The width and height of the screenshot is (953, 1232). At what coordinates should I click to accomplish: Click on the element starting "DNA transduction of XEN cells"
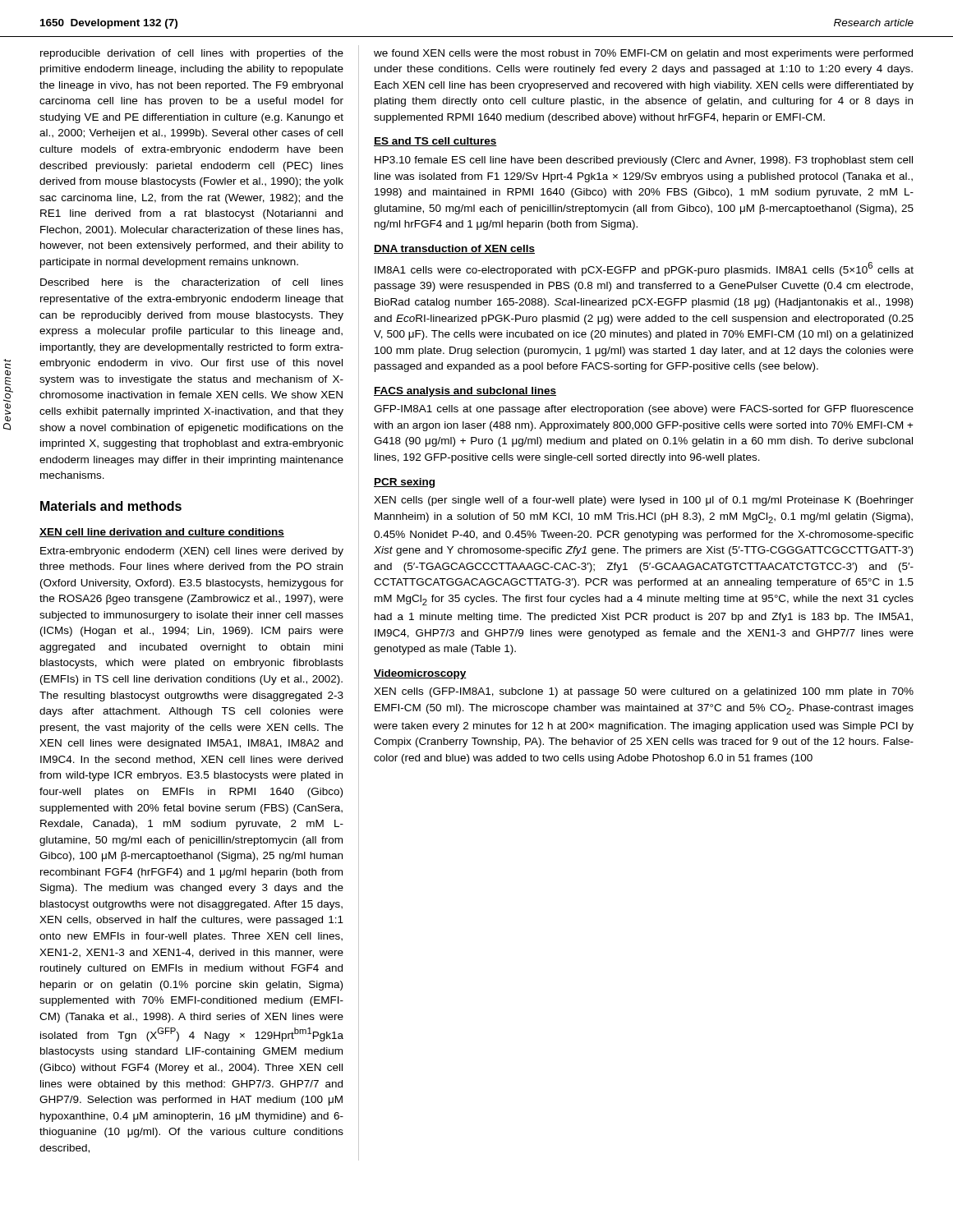pos(454,248)
